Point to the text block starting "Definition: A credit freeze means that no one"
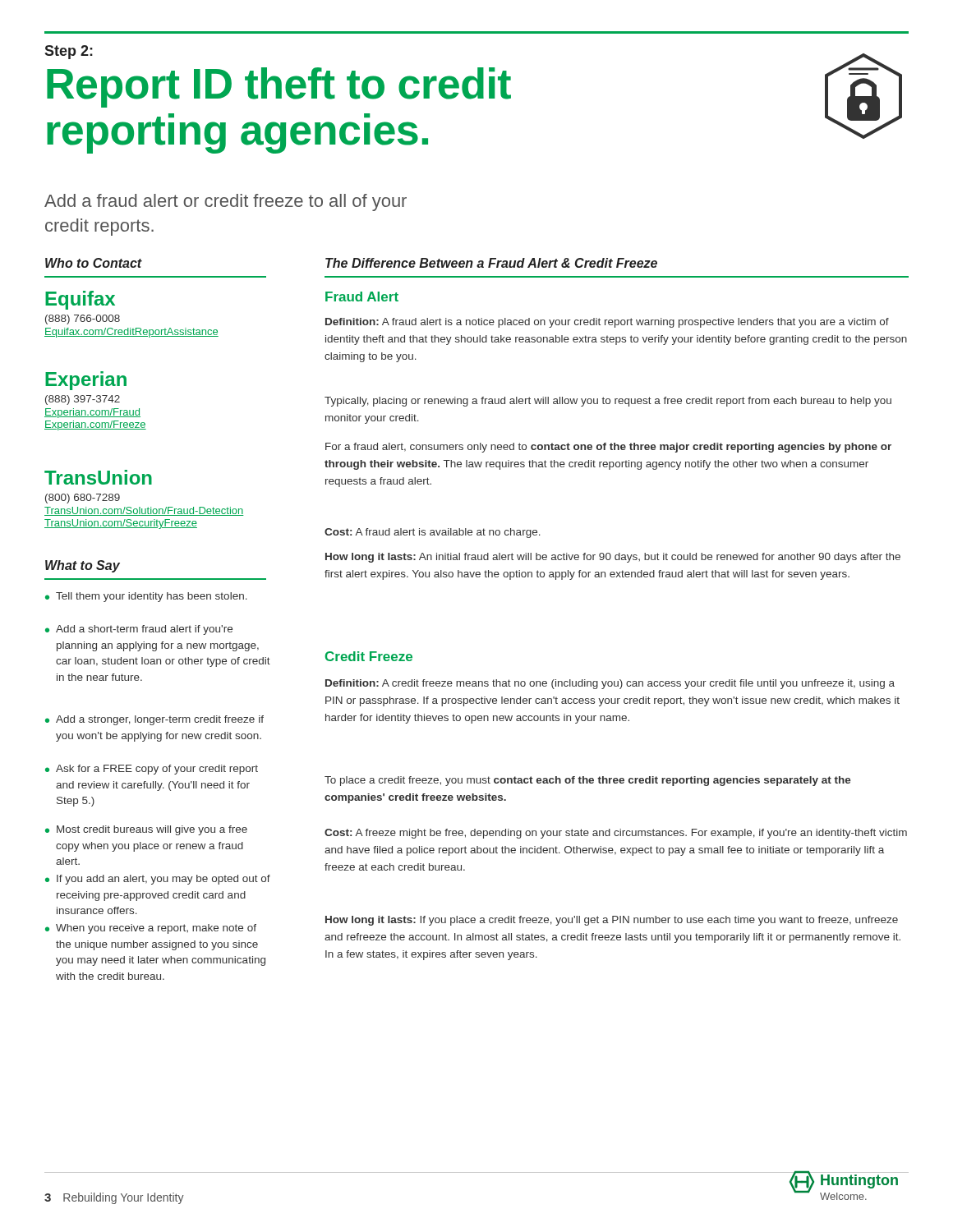Viewport: 953px width, 1232px height. tap(612, 700)
